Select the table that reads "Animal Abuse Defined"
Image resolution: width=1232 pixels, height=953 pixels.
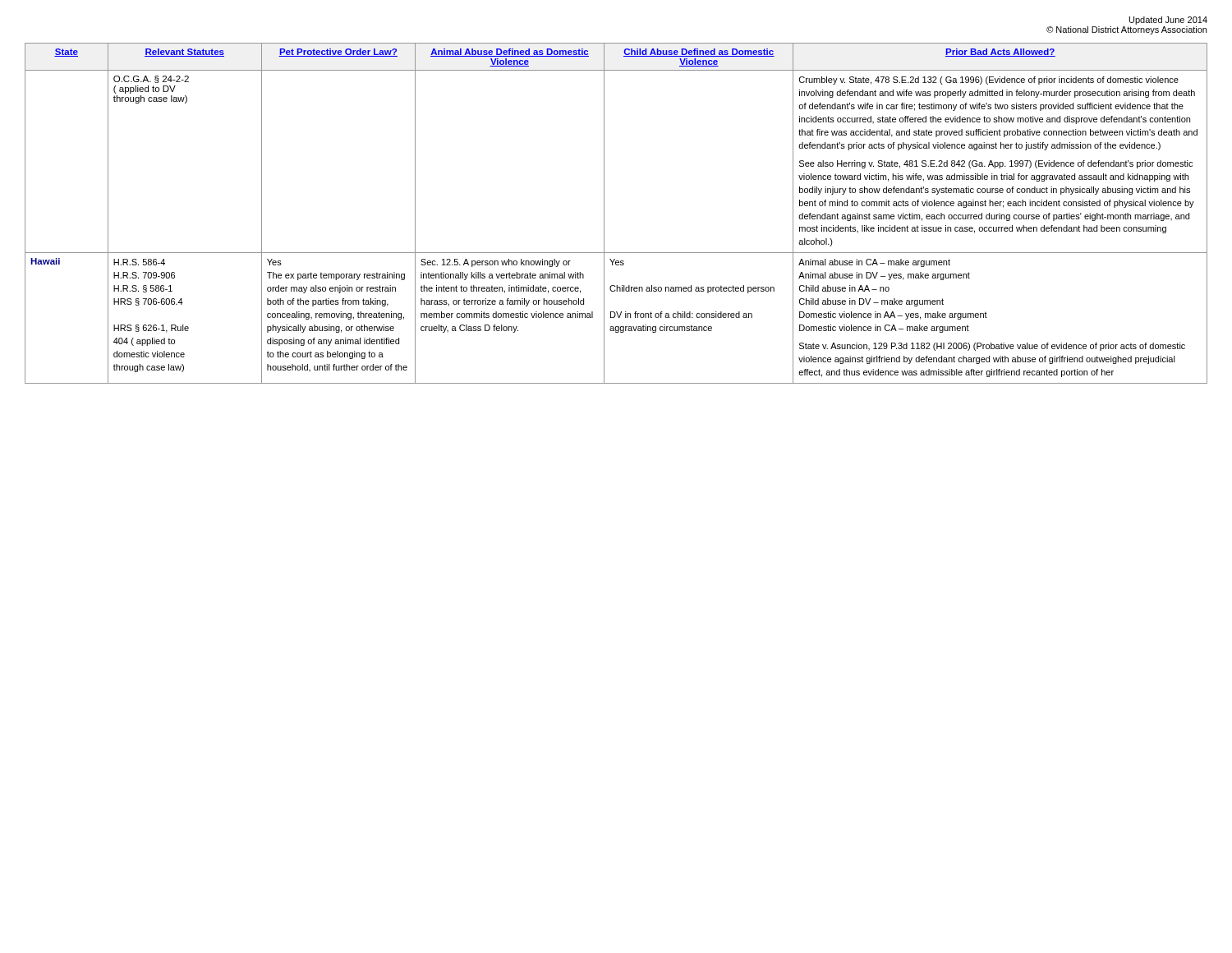[616, 213]
